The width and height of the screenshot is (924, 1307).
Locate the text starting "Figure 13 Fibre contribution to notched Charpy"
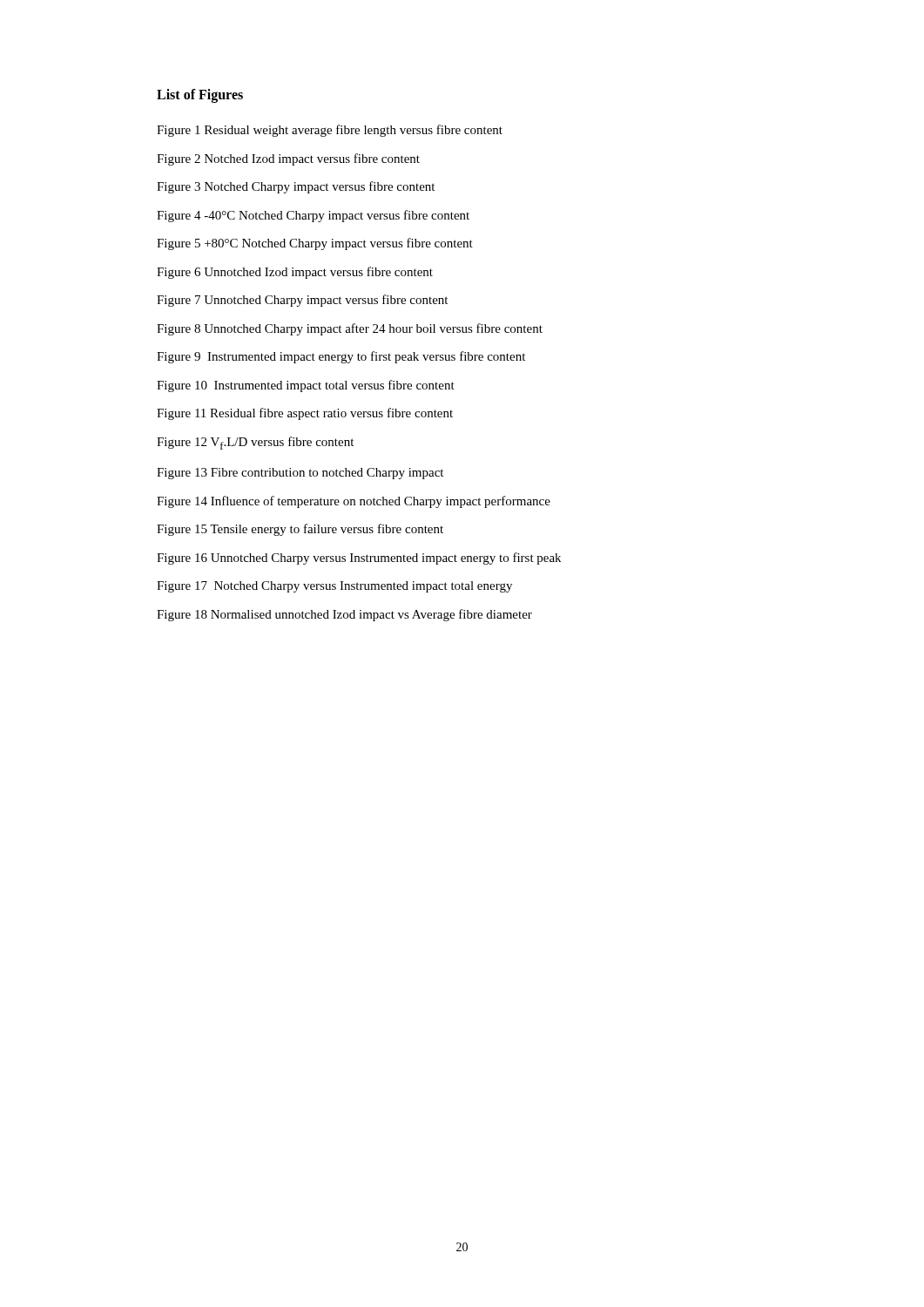[x=300, y=472]
